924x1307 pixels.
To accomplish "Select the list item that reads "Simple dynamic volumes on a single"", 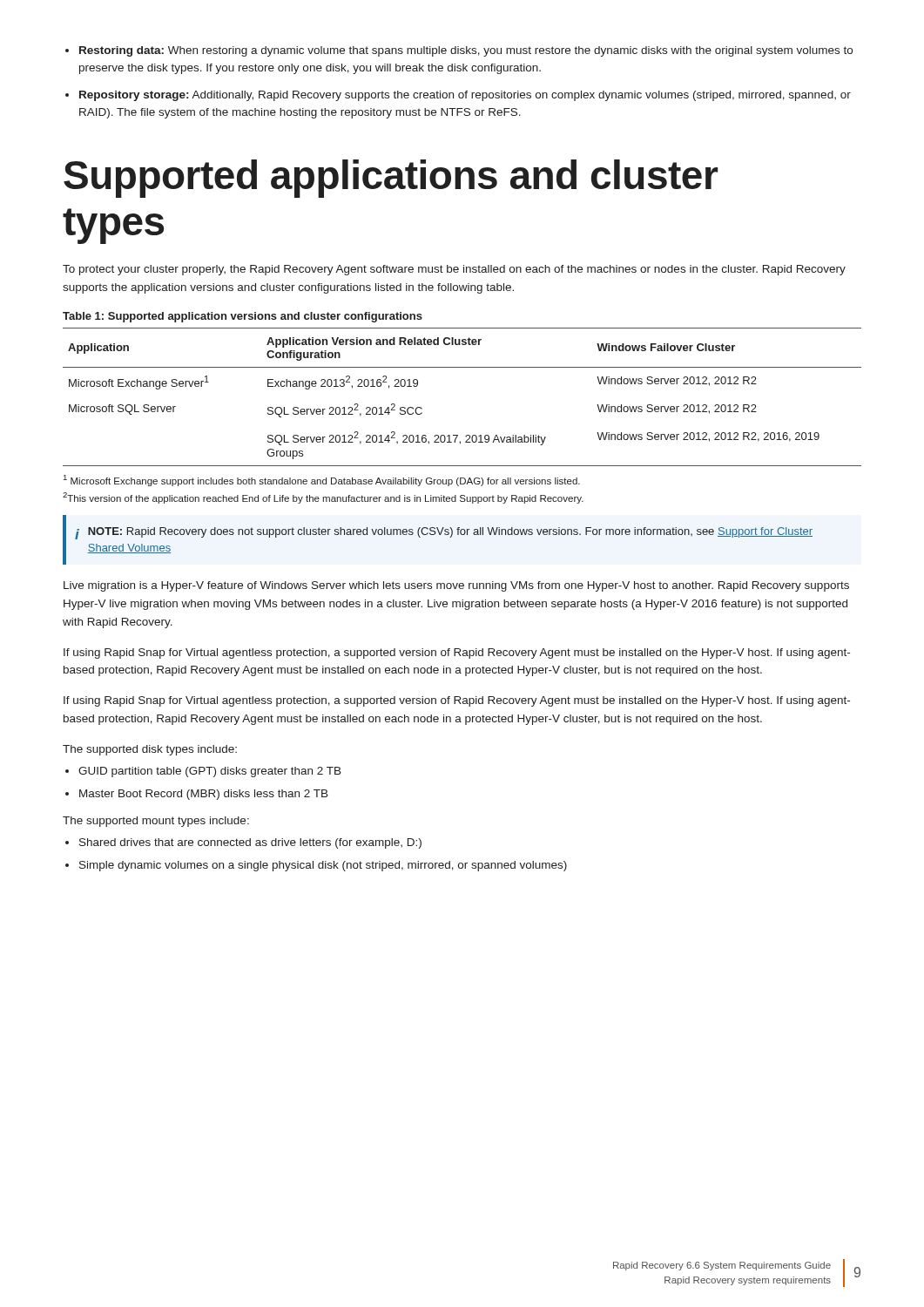I will click(323, 865).
